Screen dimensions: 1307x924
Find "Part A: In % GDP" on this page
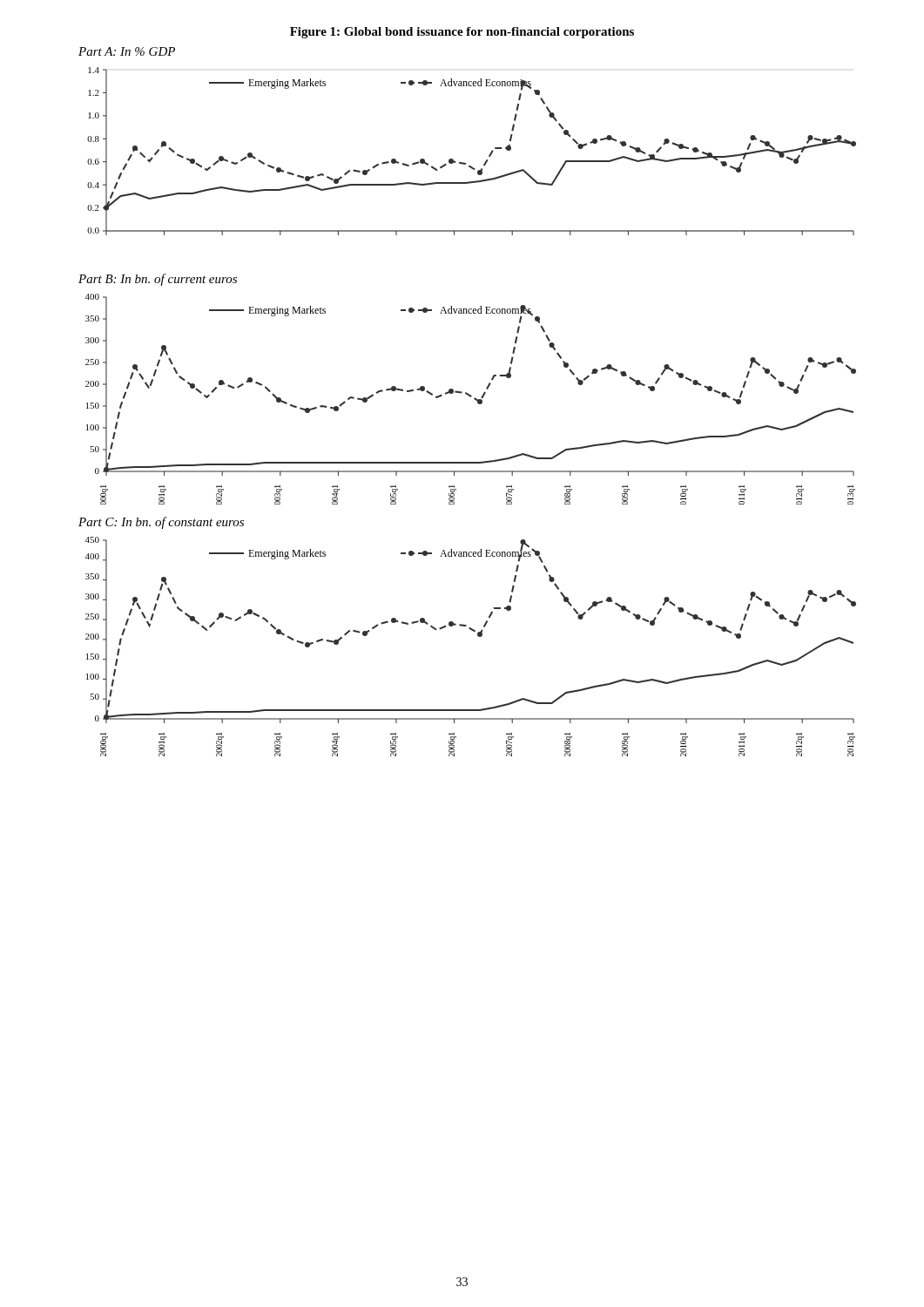(x=127, y=51)
